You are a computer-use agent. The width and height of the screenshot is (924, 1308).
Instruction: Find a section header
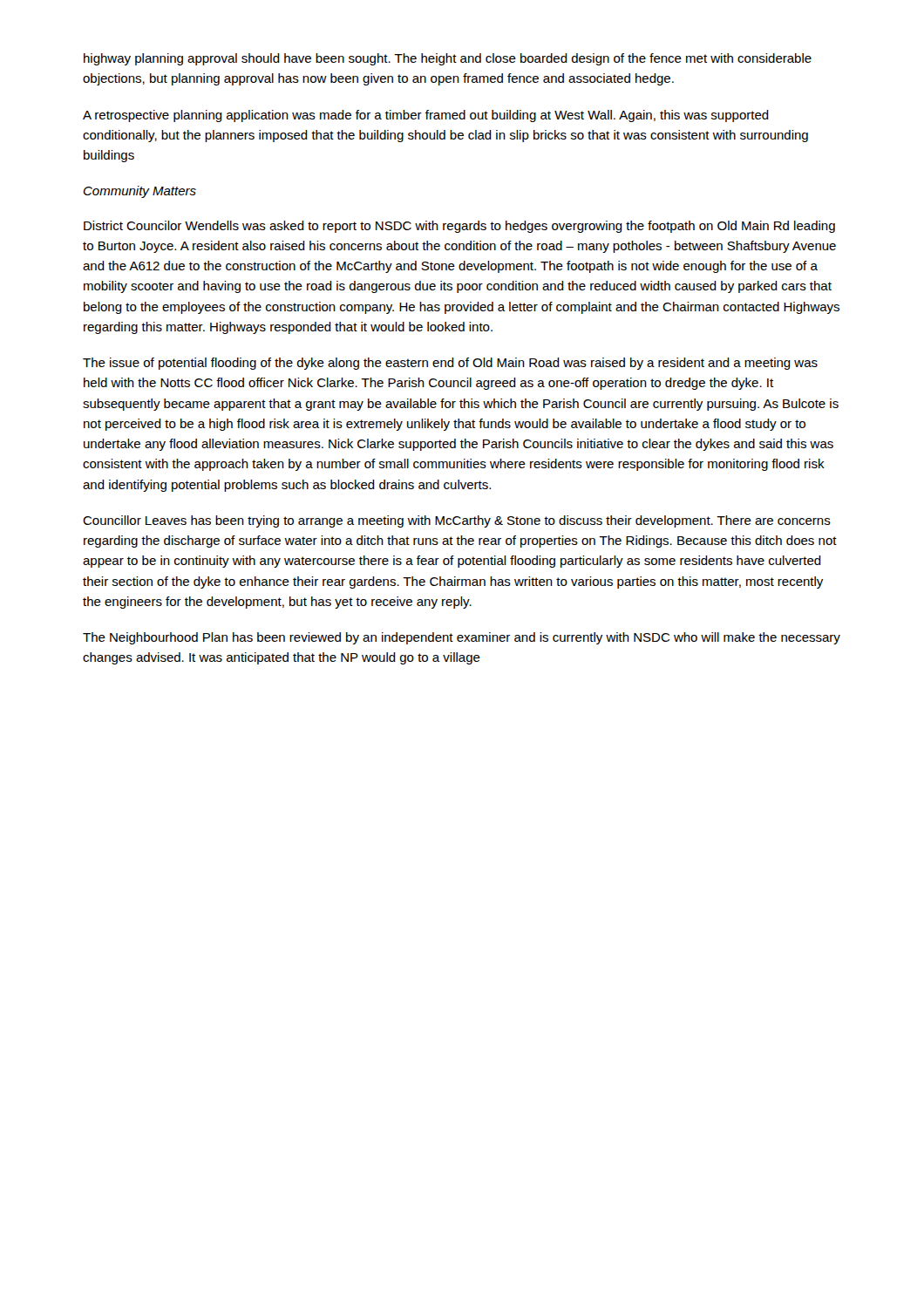[x=139, y=191]
